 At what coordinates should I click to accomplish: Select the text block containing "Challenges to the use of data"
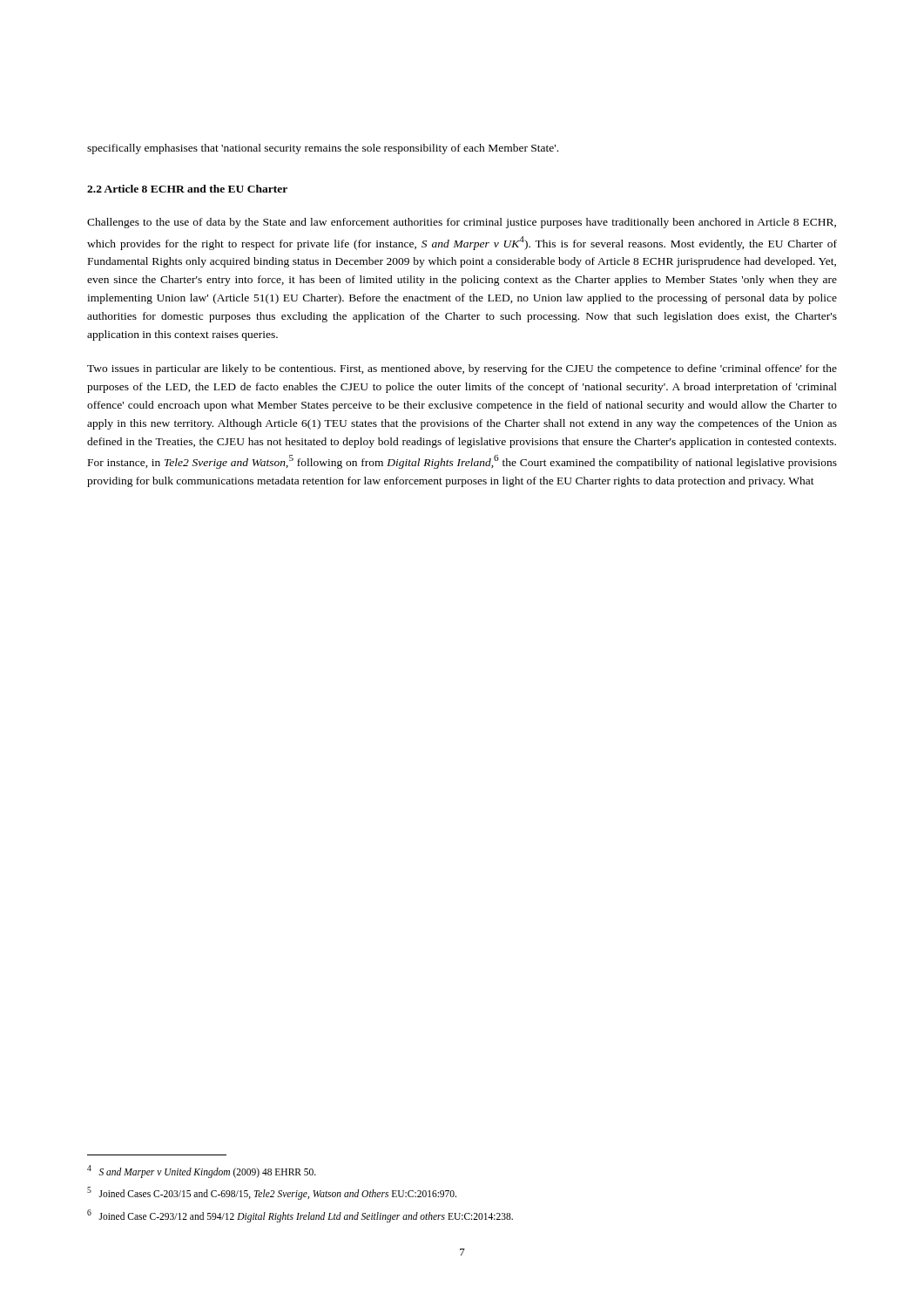[462, 278]
